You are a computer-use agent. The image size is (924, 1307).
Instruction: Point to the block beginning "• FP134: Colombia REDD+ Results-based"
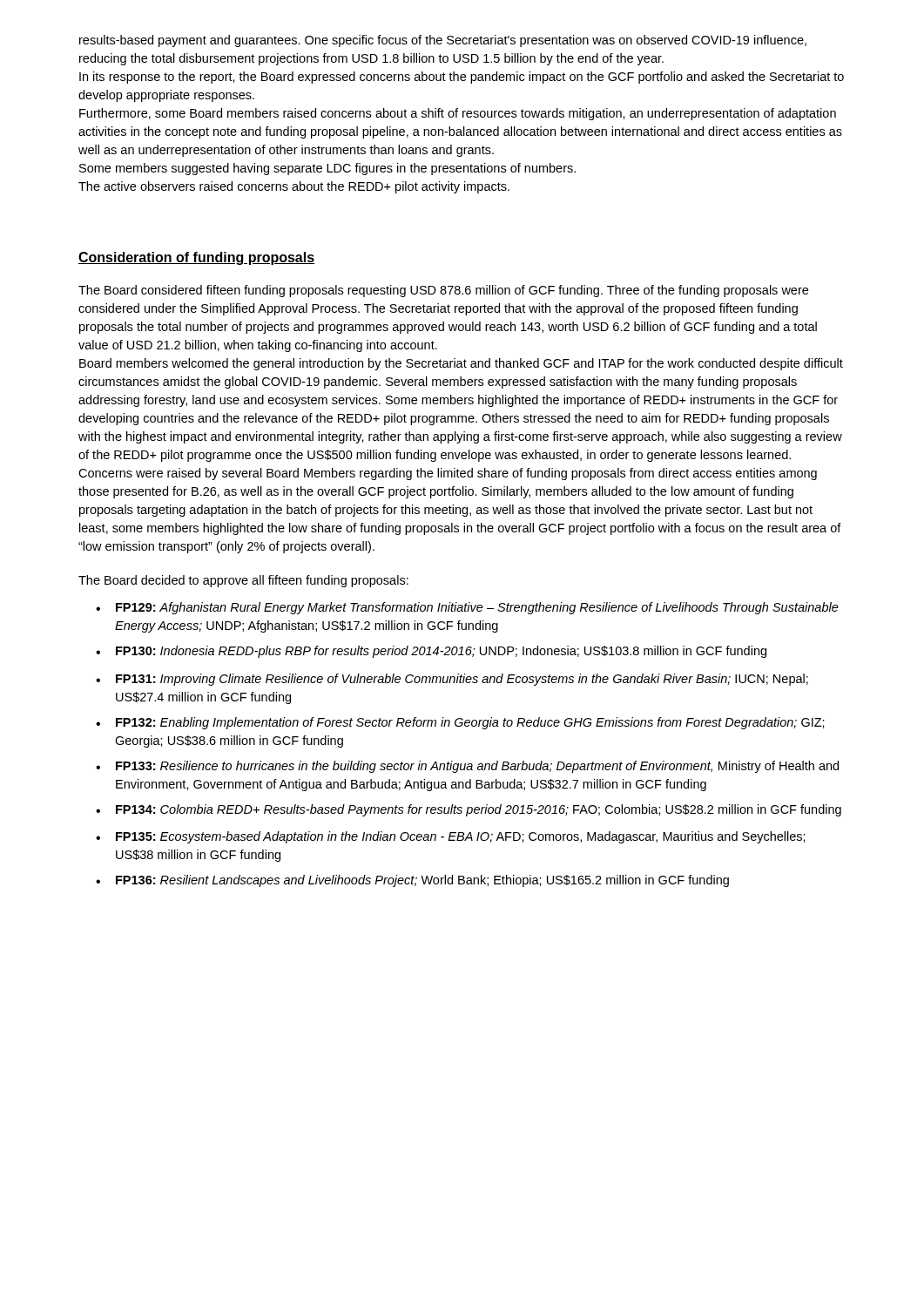click(471, 811)
